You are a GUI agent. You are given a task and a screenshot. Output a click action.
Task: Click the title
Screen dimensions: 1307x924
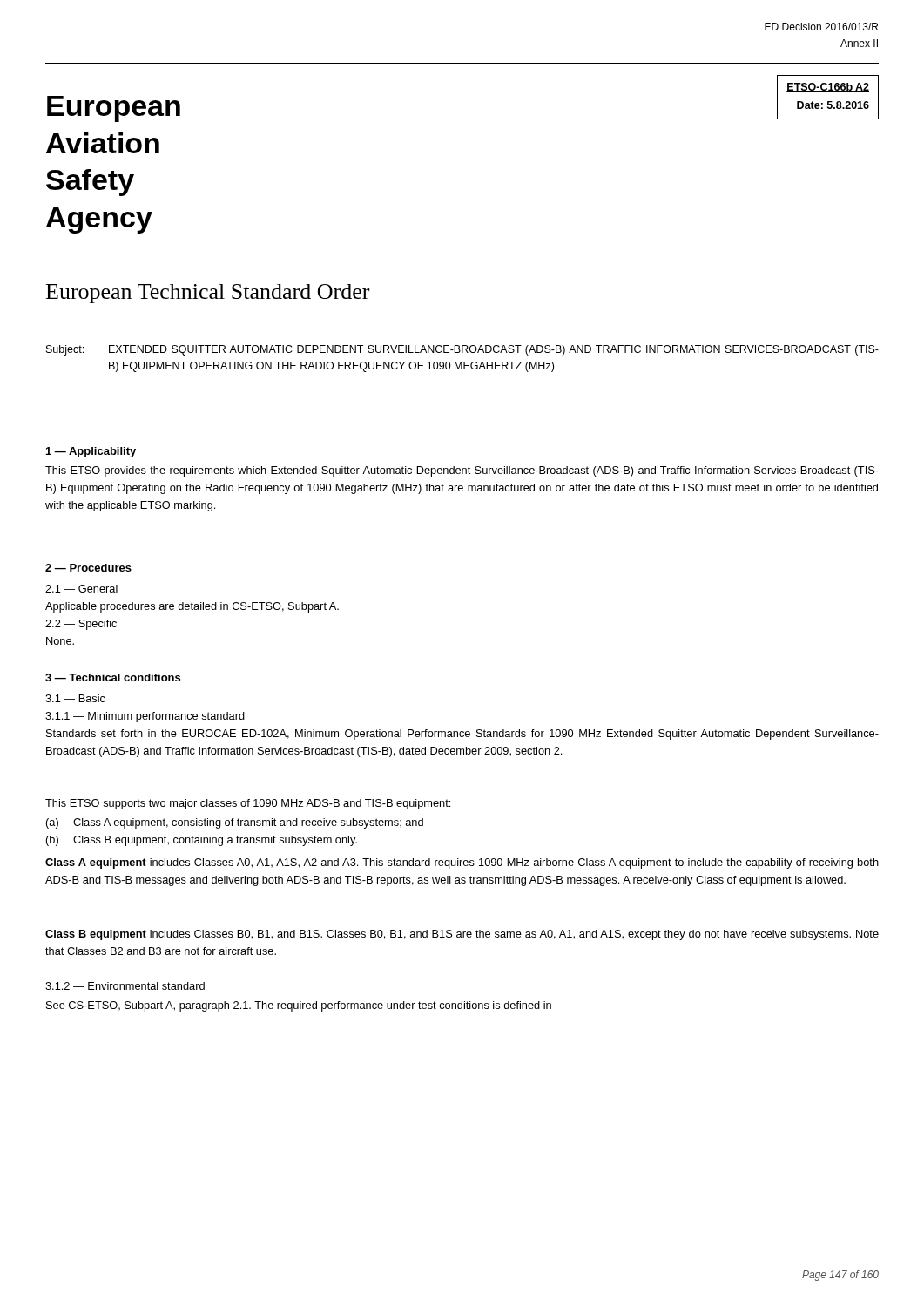tap(114, 161)
